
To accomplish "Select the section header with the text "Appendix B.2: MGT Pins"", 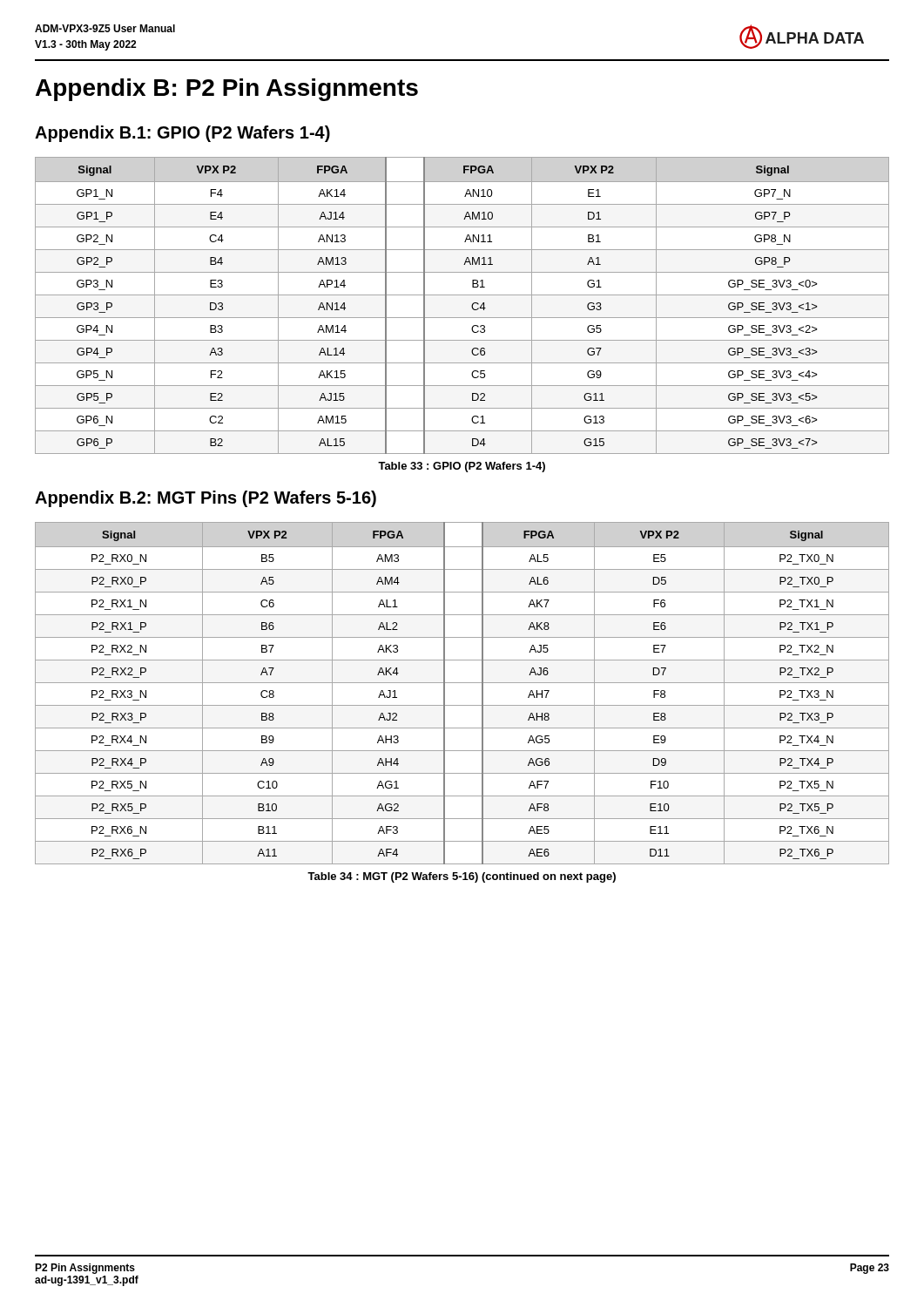I will (x=206, y=498).
